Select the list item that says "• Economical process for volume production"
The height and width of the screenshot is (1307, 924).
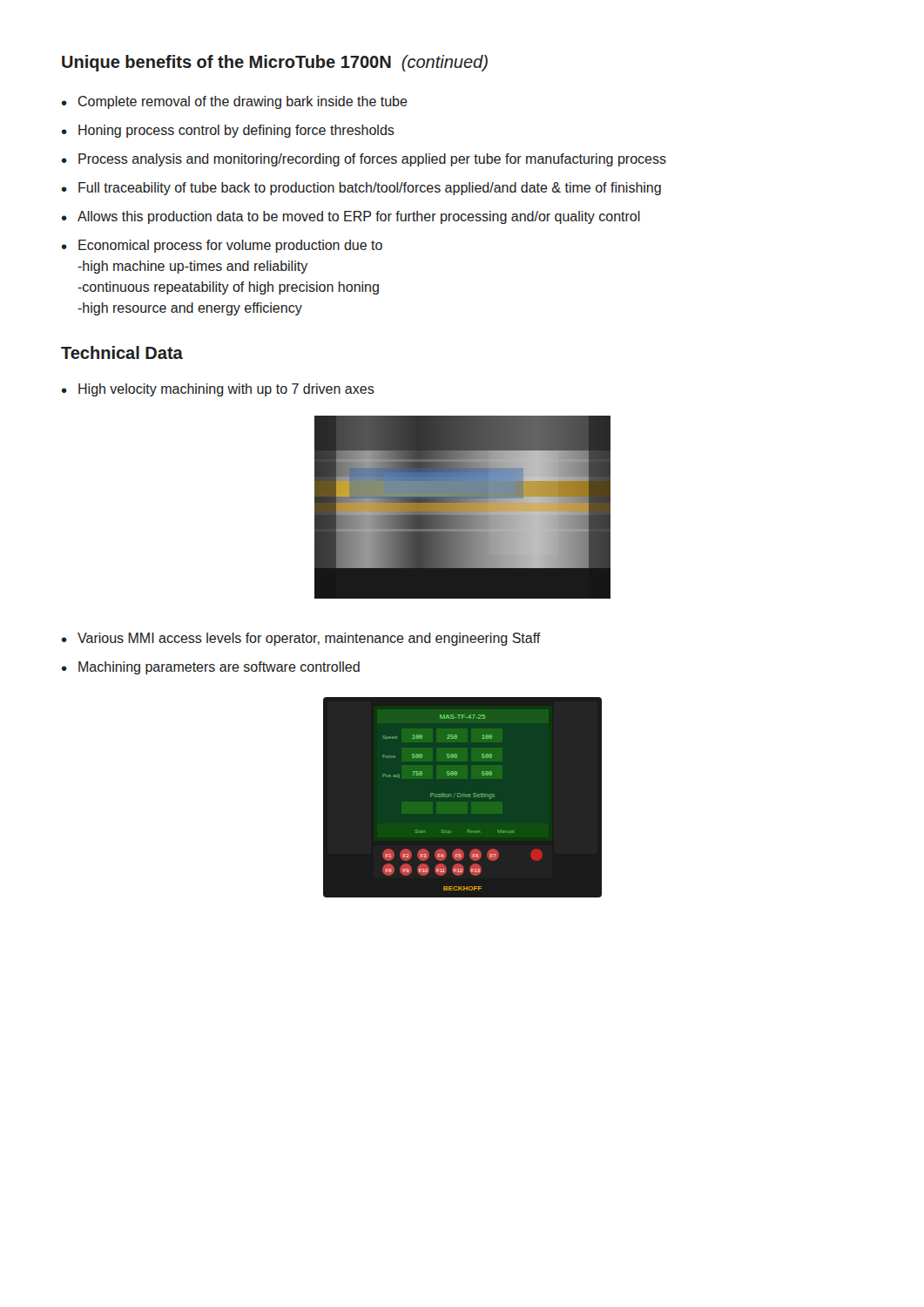[222, 277]
